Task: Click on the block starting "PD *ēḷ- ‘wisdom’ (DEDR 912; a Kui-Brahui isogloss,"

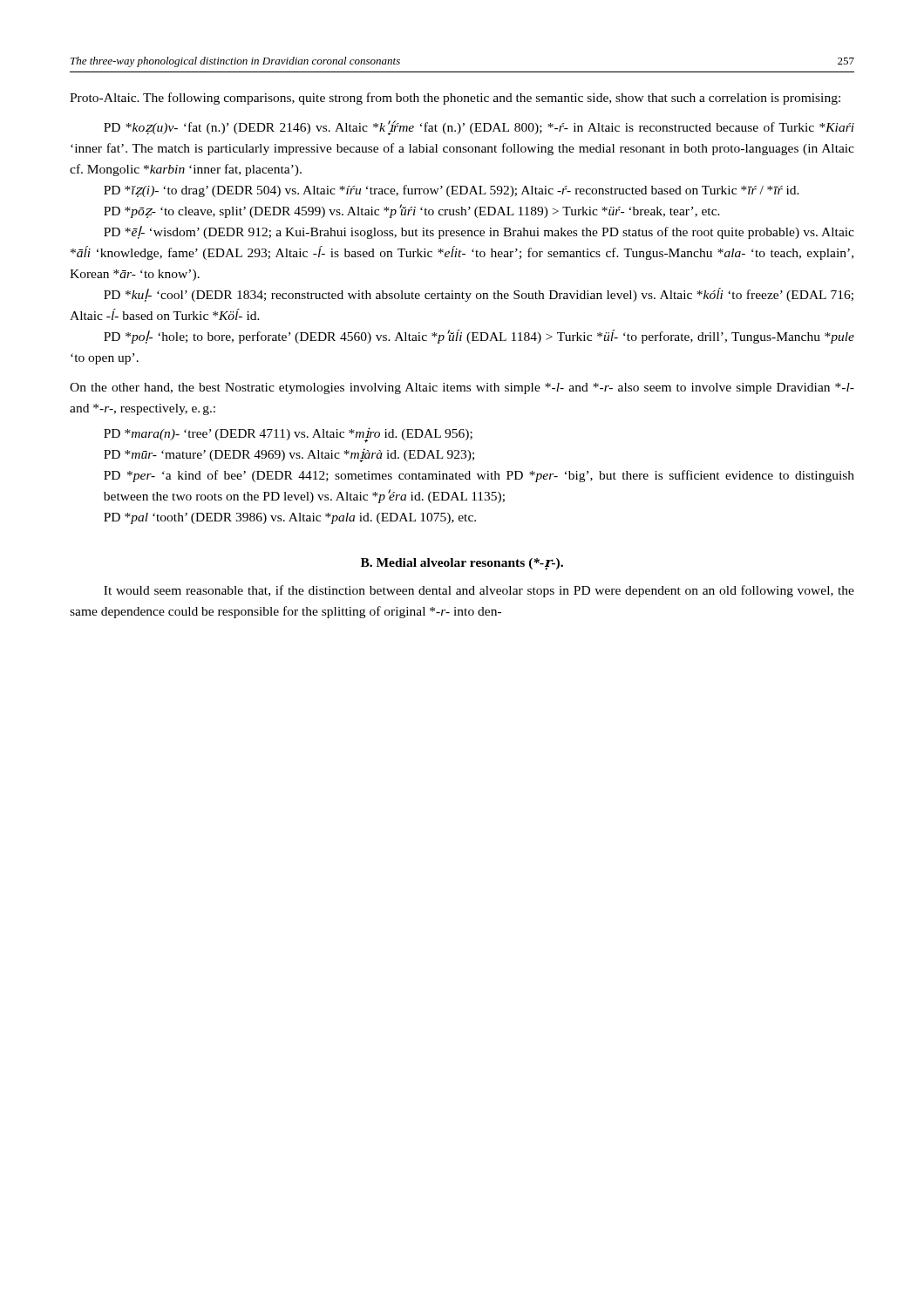Action: click(462, 253)
